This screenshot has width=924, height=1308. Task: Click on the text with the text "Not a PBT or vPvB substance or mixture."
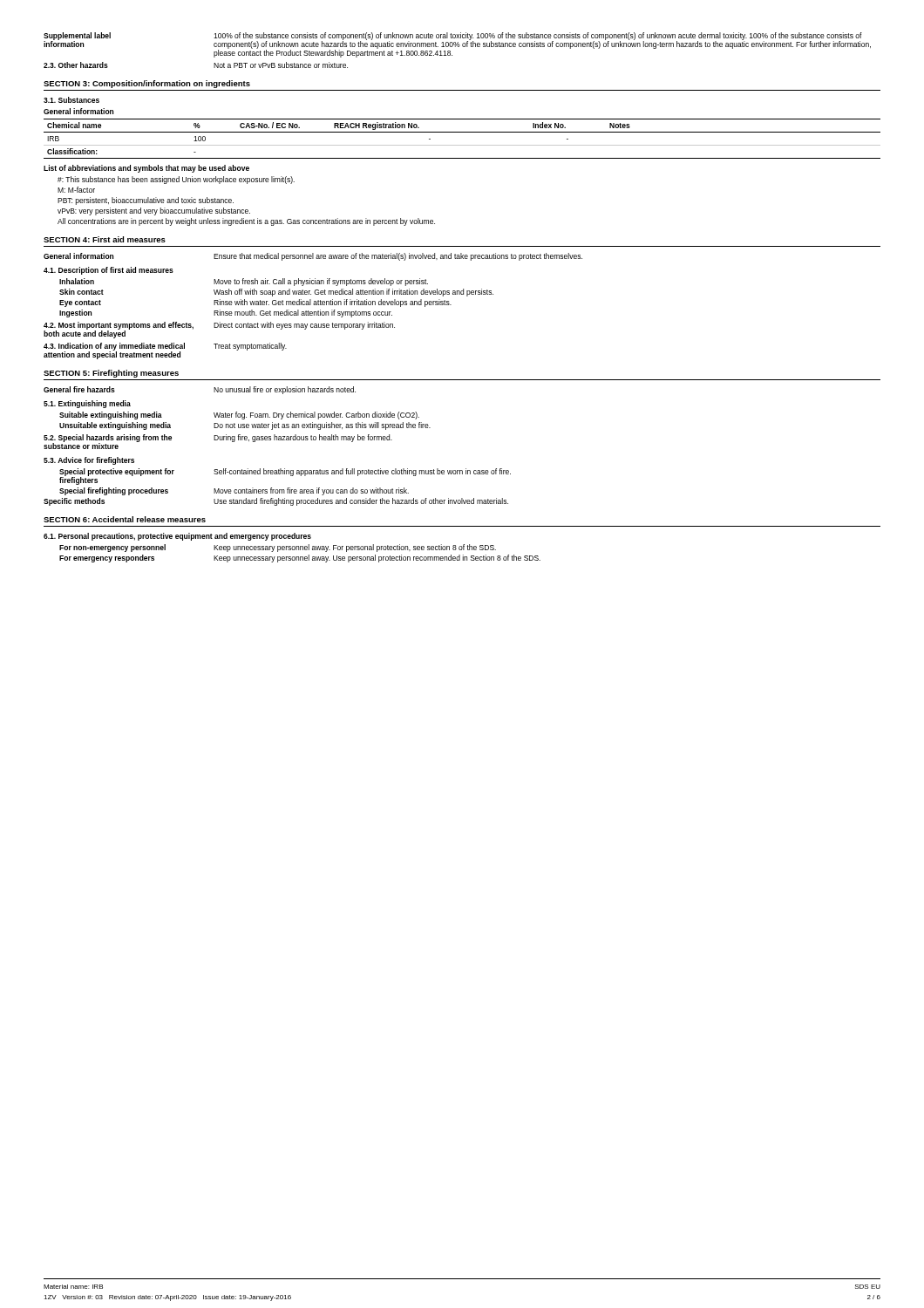pyautogui.click(x=281, y=65)
